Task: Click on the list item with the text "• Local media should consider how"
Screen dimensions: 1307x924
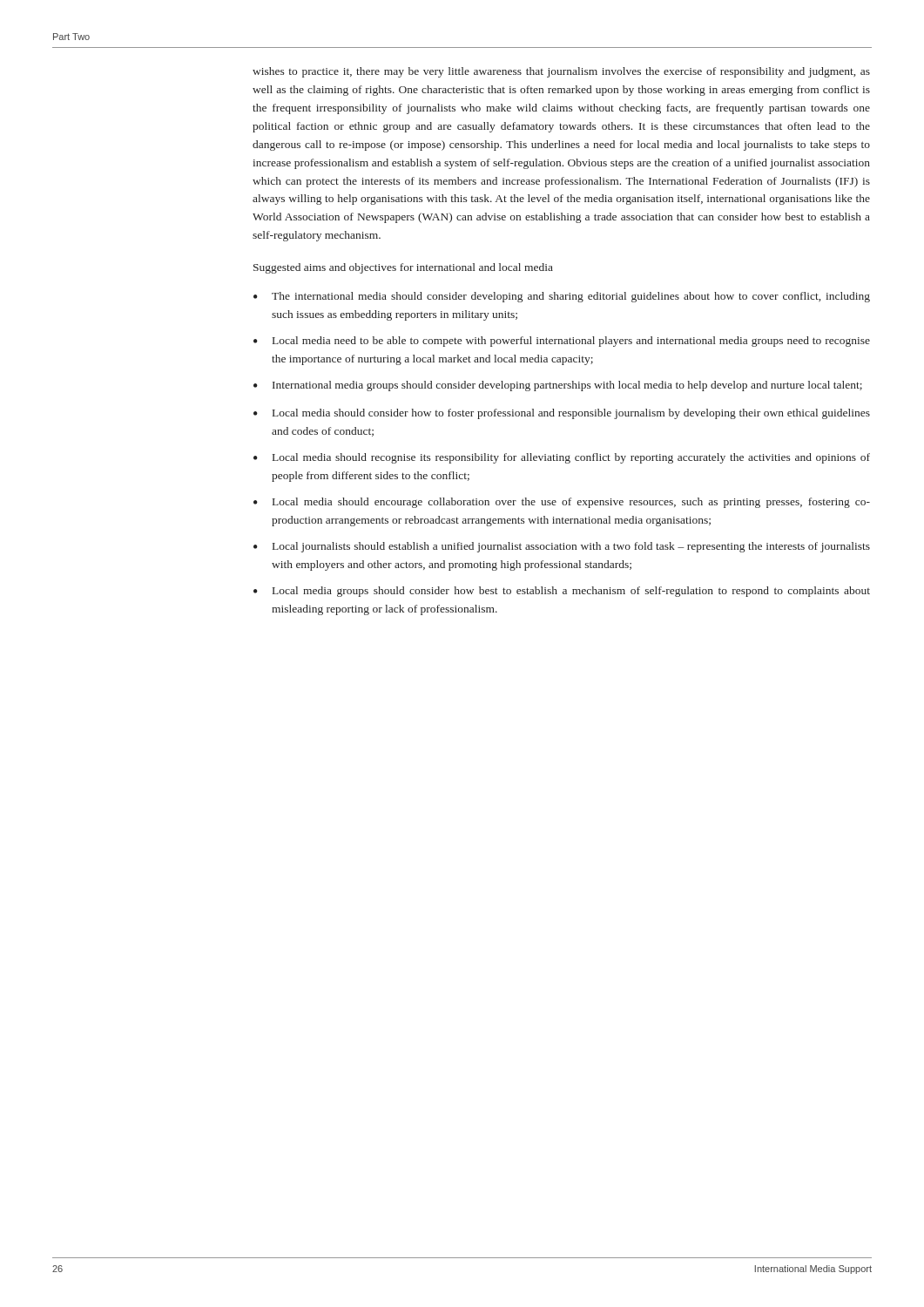Action: pyautogui.click(x=561, y=423)
